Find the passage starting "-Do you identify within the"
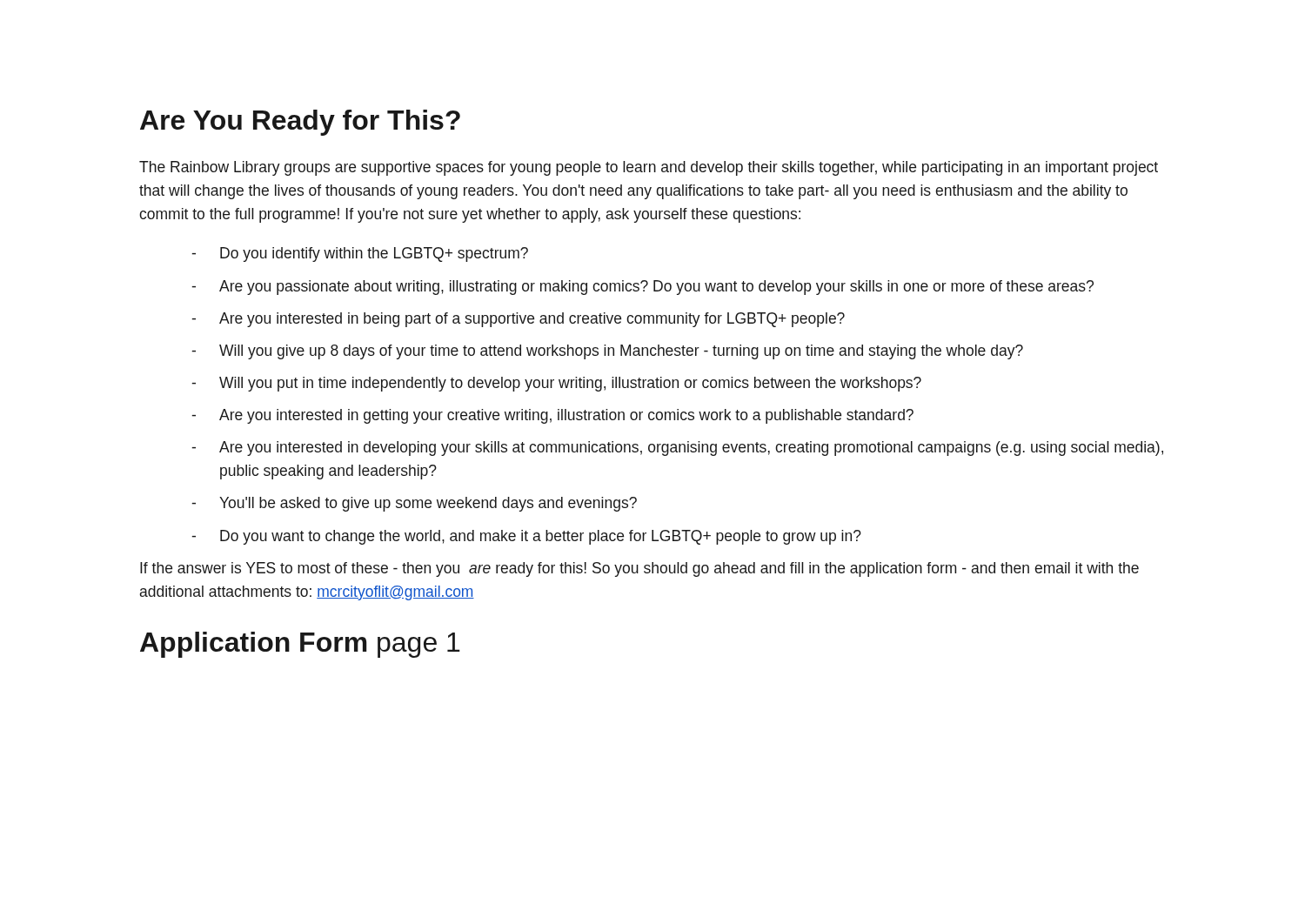 pyautogui.click(x=360, y=254)
